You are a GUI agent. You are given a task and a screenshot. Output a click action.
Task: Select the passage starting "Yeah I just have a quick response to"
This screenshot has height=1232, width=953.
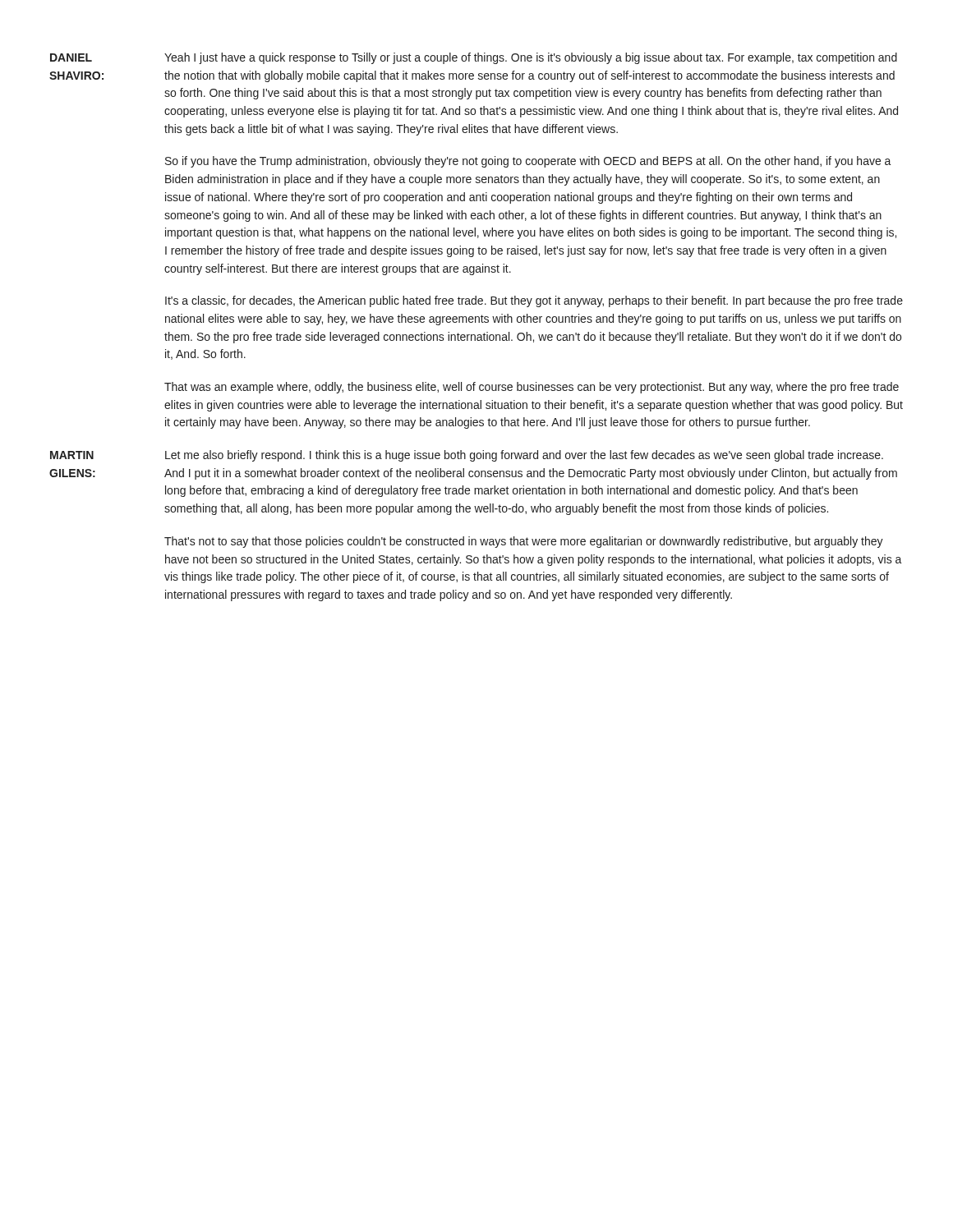coord(534,94)
